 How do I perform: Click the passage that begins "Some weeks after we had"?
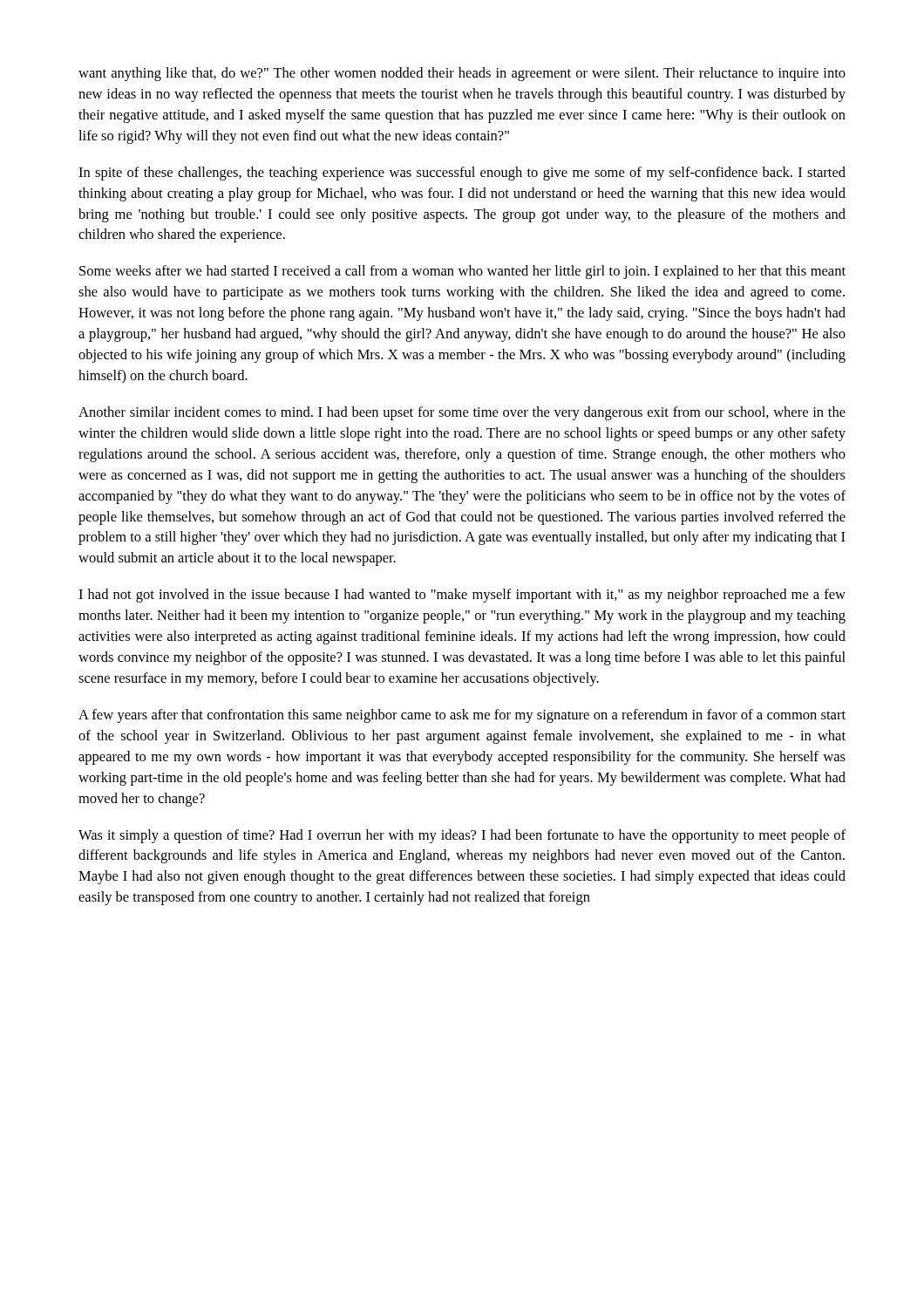[x=462, y=323]
